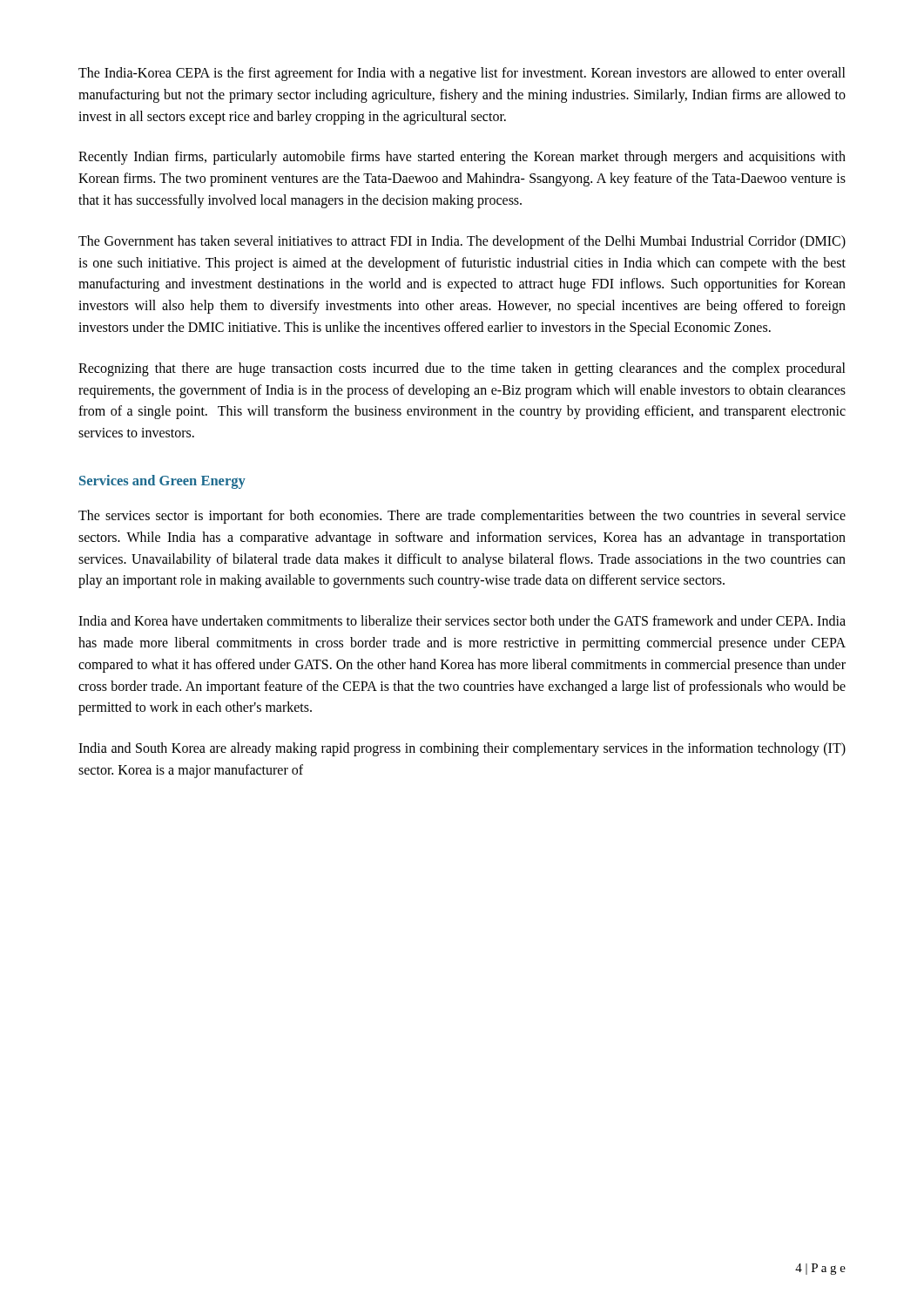924x1307 pixels.
Task: Where is the passage that starts "The services sector is important"?
Action: pos(462,548)
